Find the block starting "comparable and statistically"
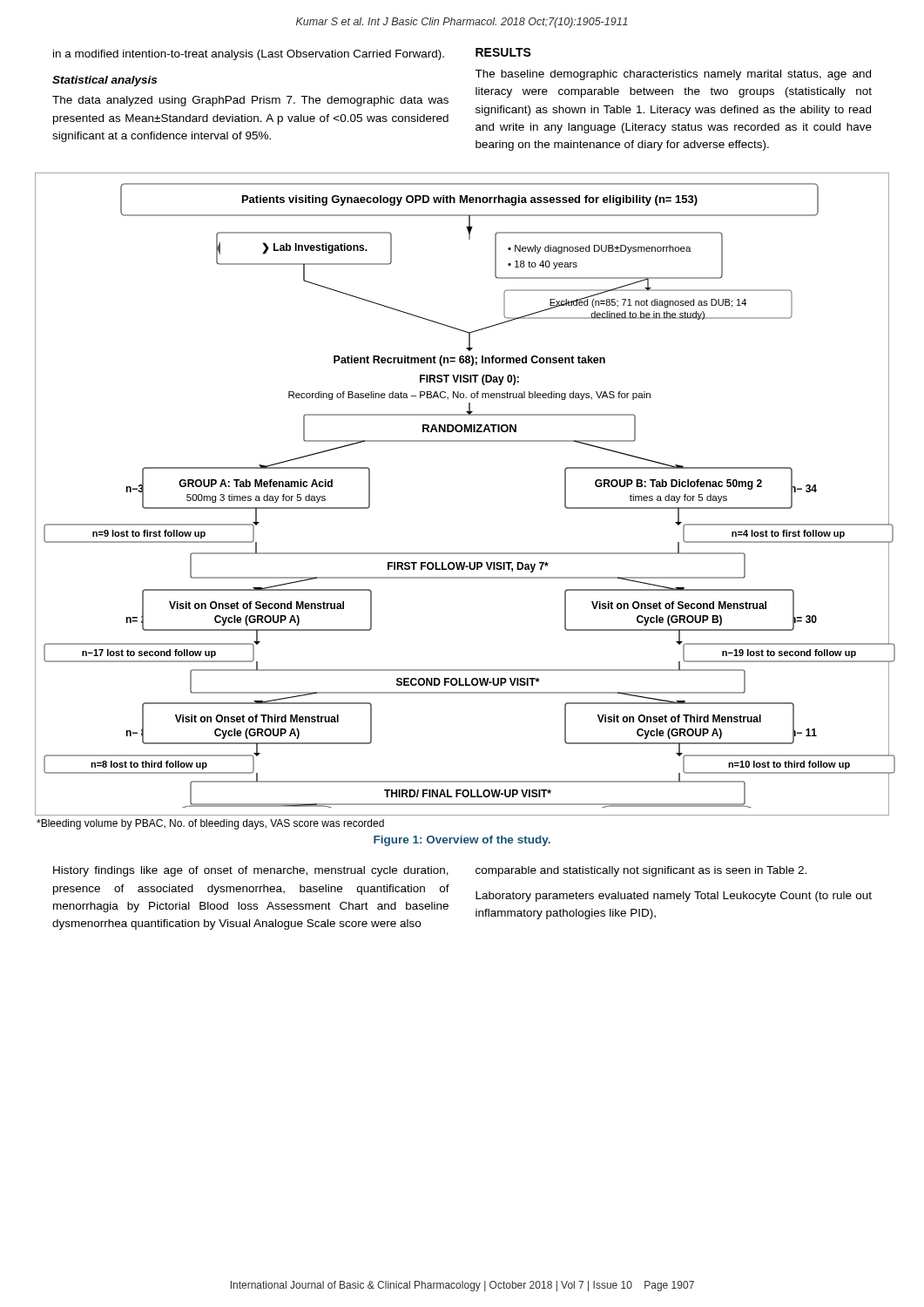The image size is (924, 1307). [673, 871]
